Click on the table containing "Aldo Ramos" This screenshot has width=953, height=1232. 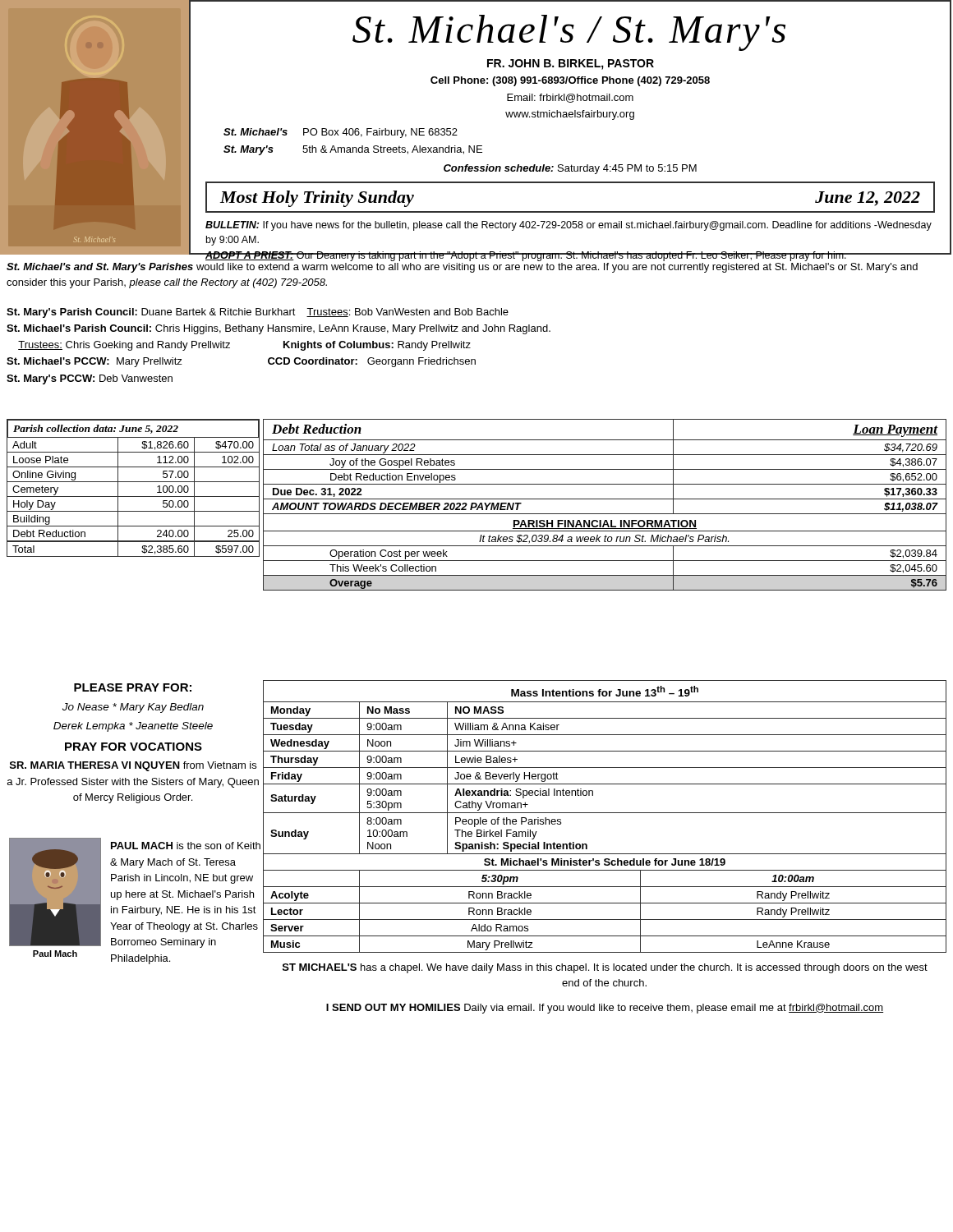click(605, 911)
